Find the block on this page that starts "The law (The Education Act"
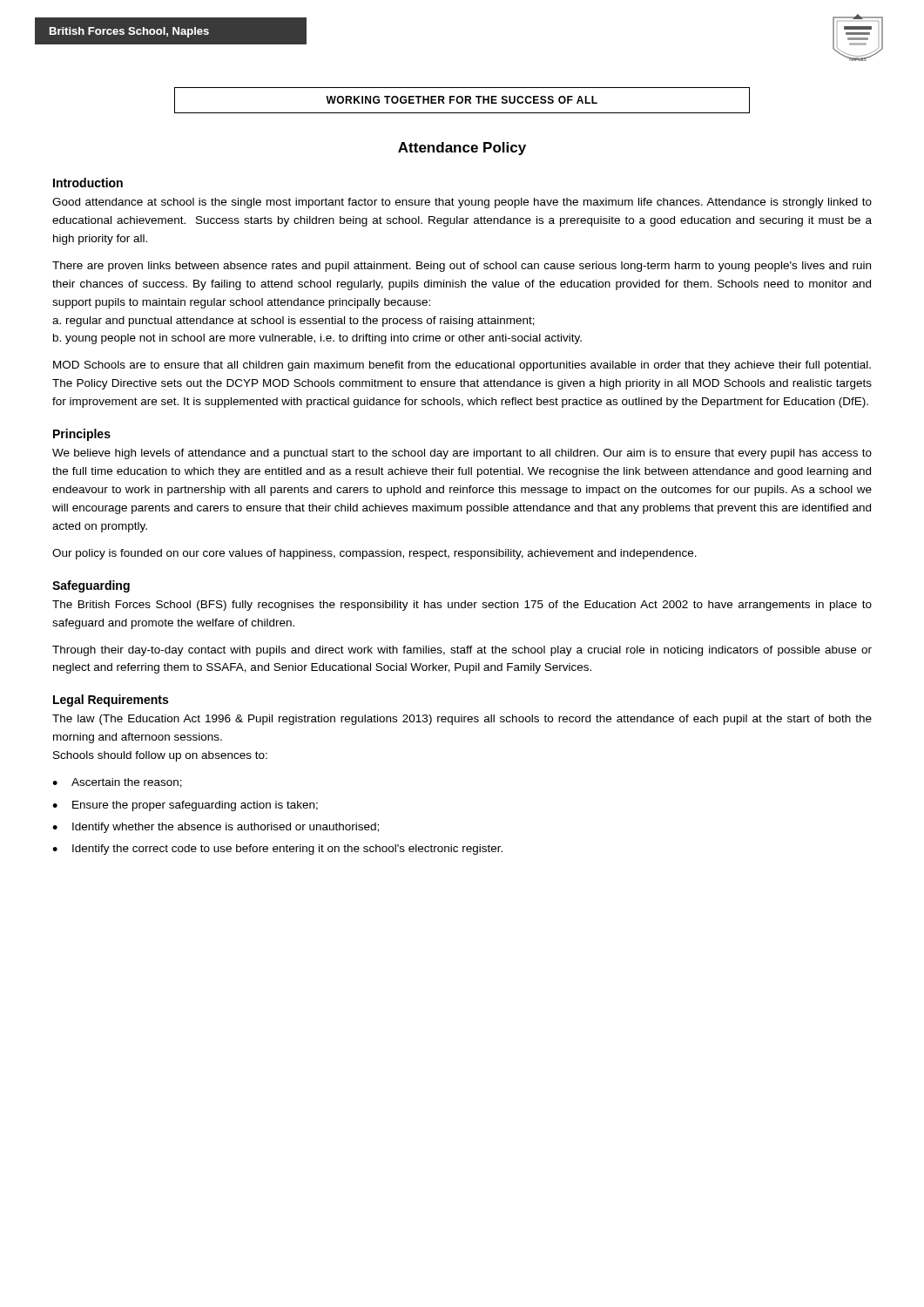The width and height of the screenshot is (924, 1307). [462, 720]
